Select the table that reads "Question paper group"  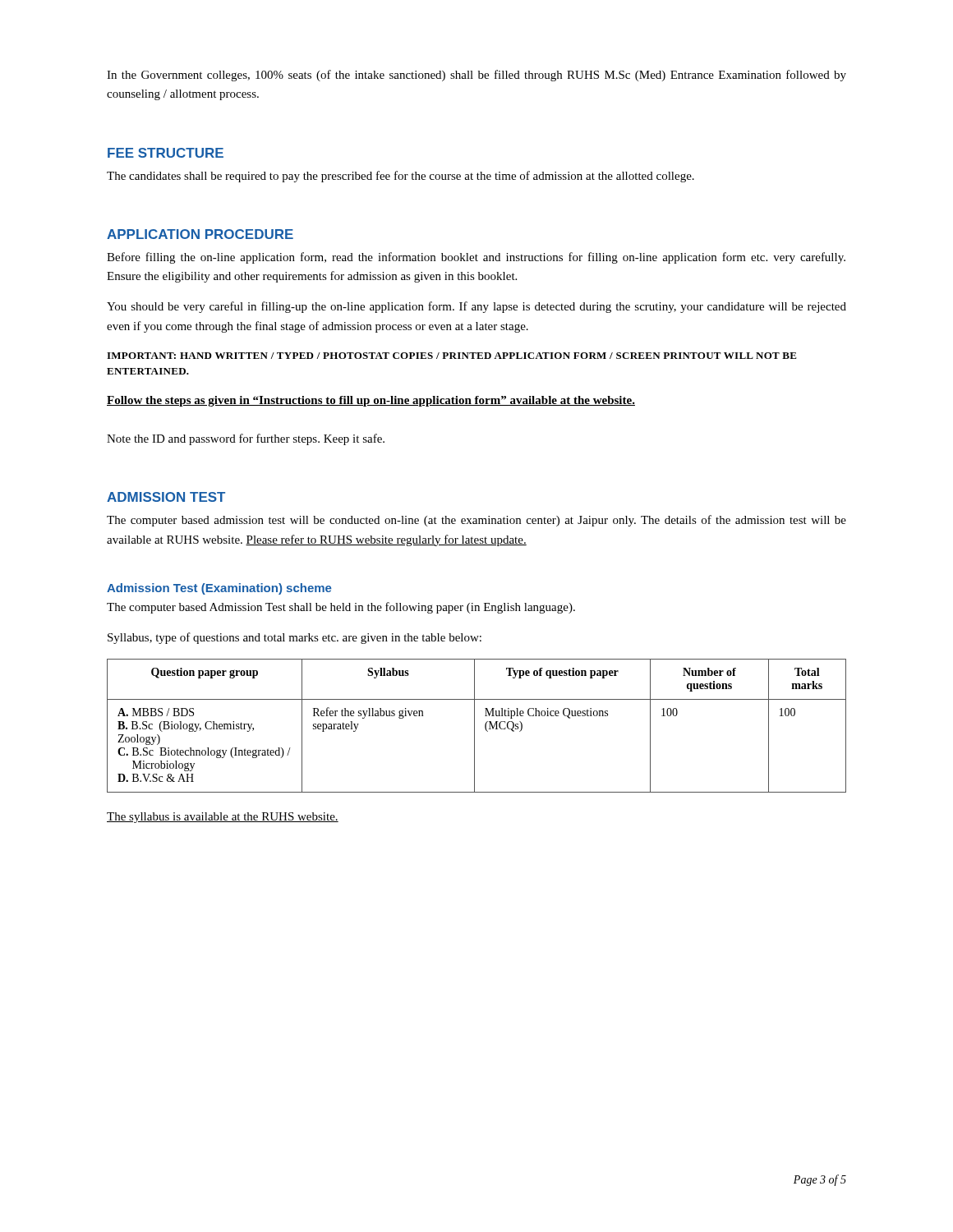click(x=476, y=726)
